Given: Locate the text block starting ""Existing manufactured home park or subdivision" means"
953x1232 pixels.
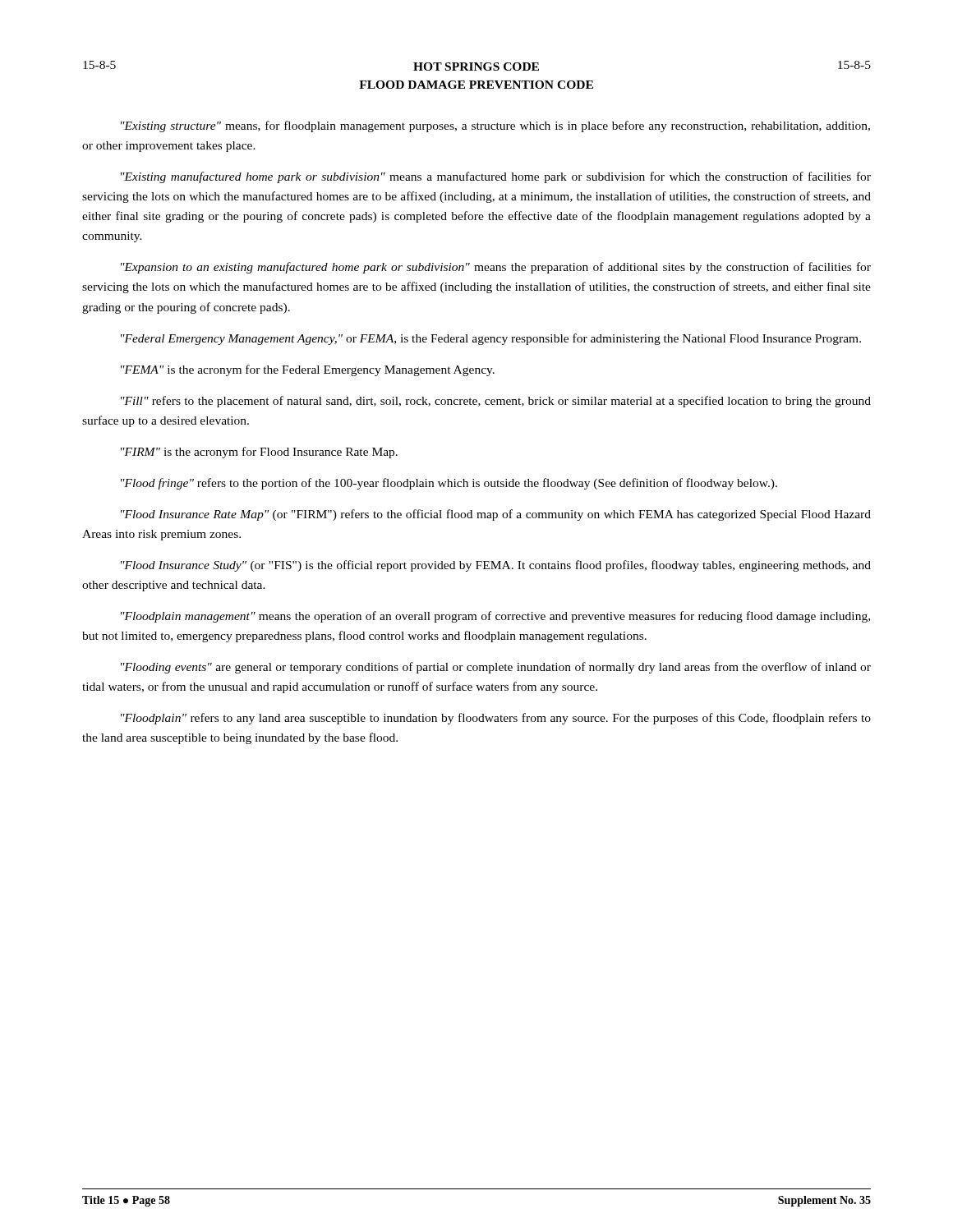Looking at the screenshot, I should tap(476, 206).
